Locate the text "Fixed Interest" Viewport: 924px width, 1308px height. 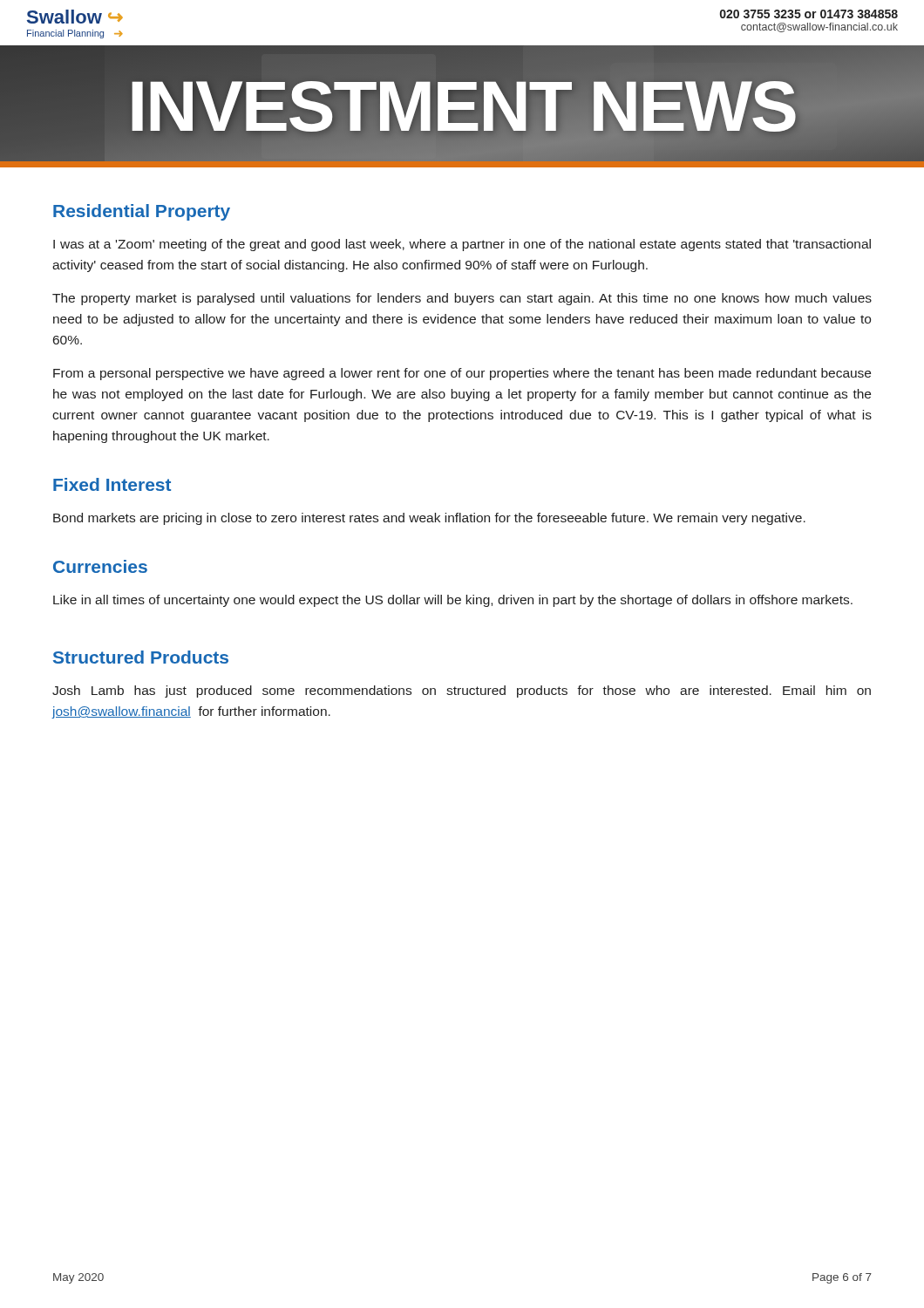point(112,485)
